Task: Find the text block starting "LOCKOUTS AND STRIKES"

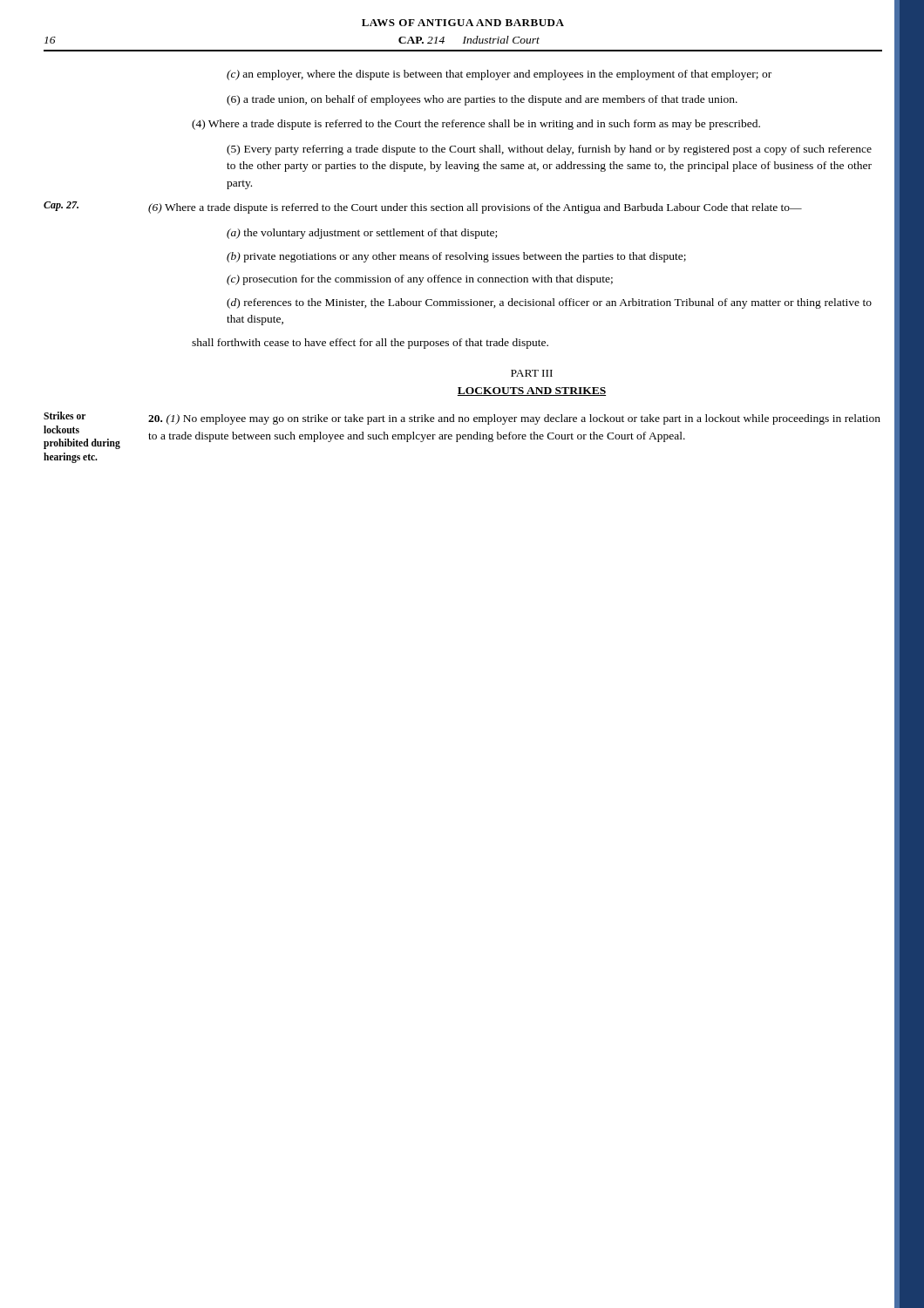Action: (x=532, y=390)
